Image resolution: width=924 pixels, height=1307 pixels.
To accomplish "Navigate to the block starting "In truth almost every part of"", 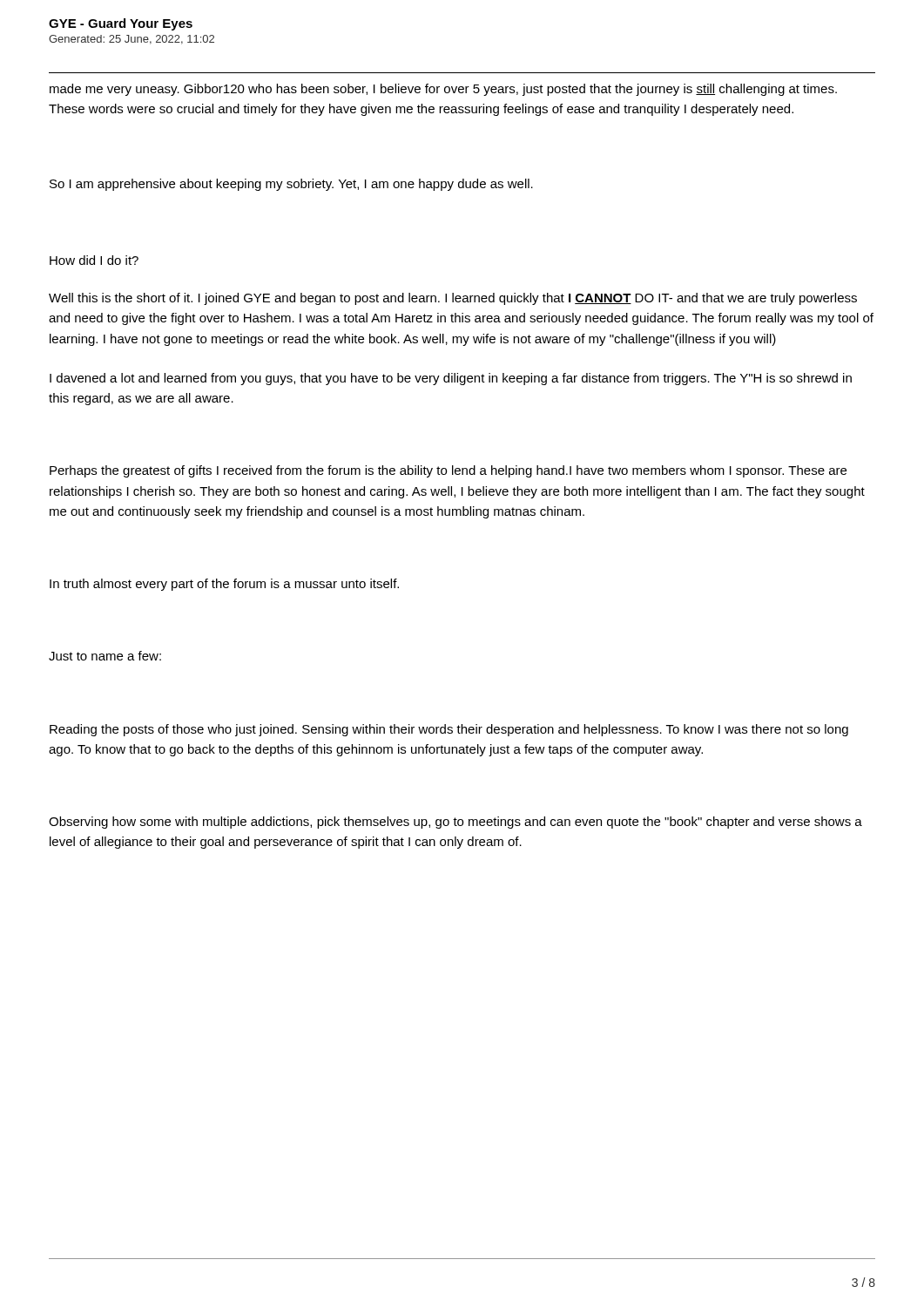I will [x=224, y=583].
